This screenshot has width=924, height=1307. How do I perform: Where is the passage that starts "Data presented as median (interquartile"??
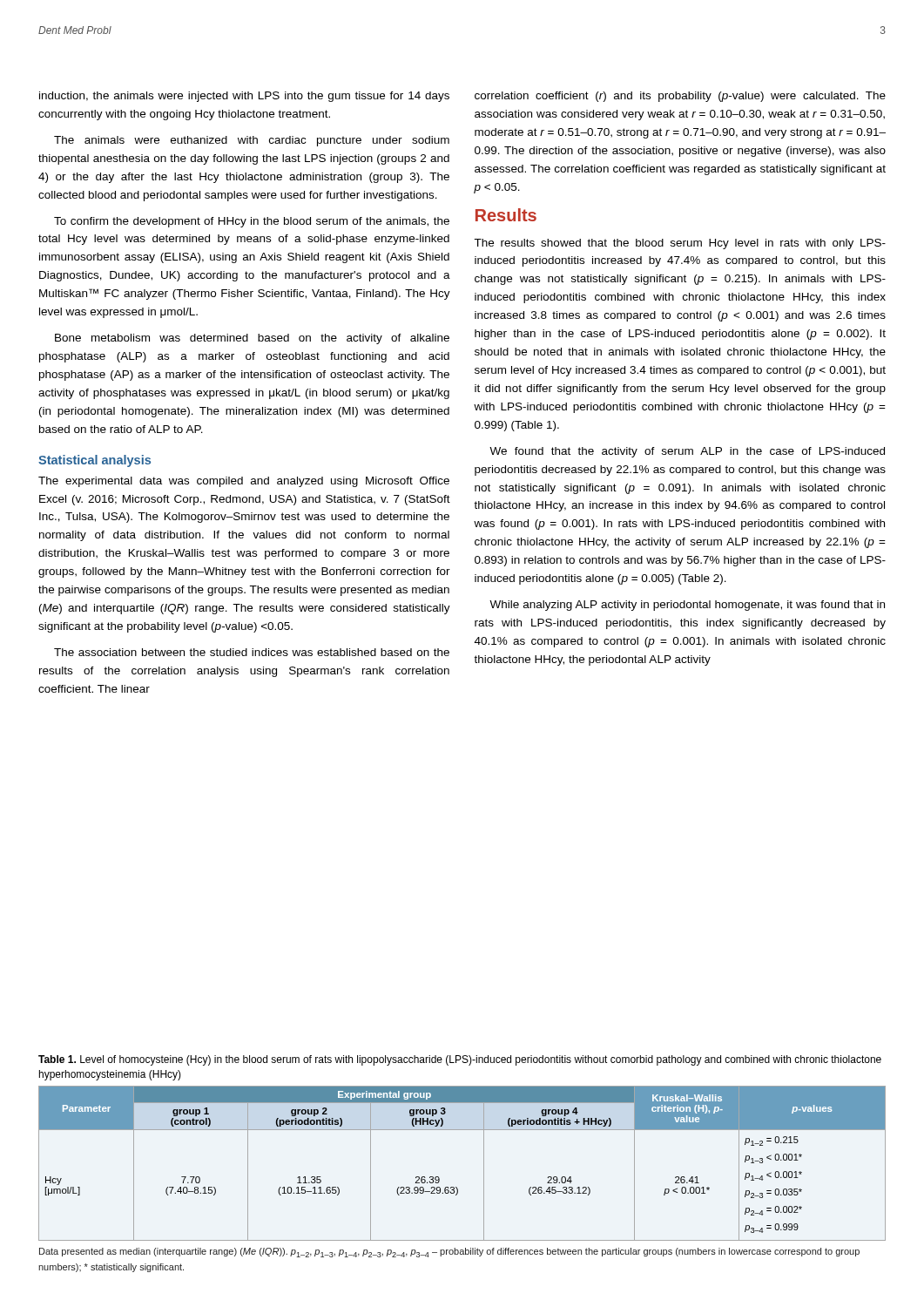click(449, 1259)
